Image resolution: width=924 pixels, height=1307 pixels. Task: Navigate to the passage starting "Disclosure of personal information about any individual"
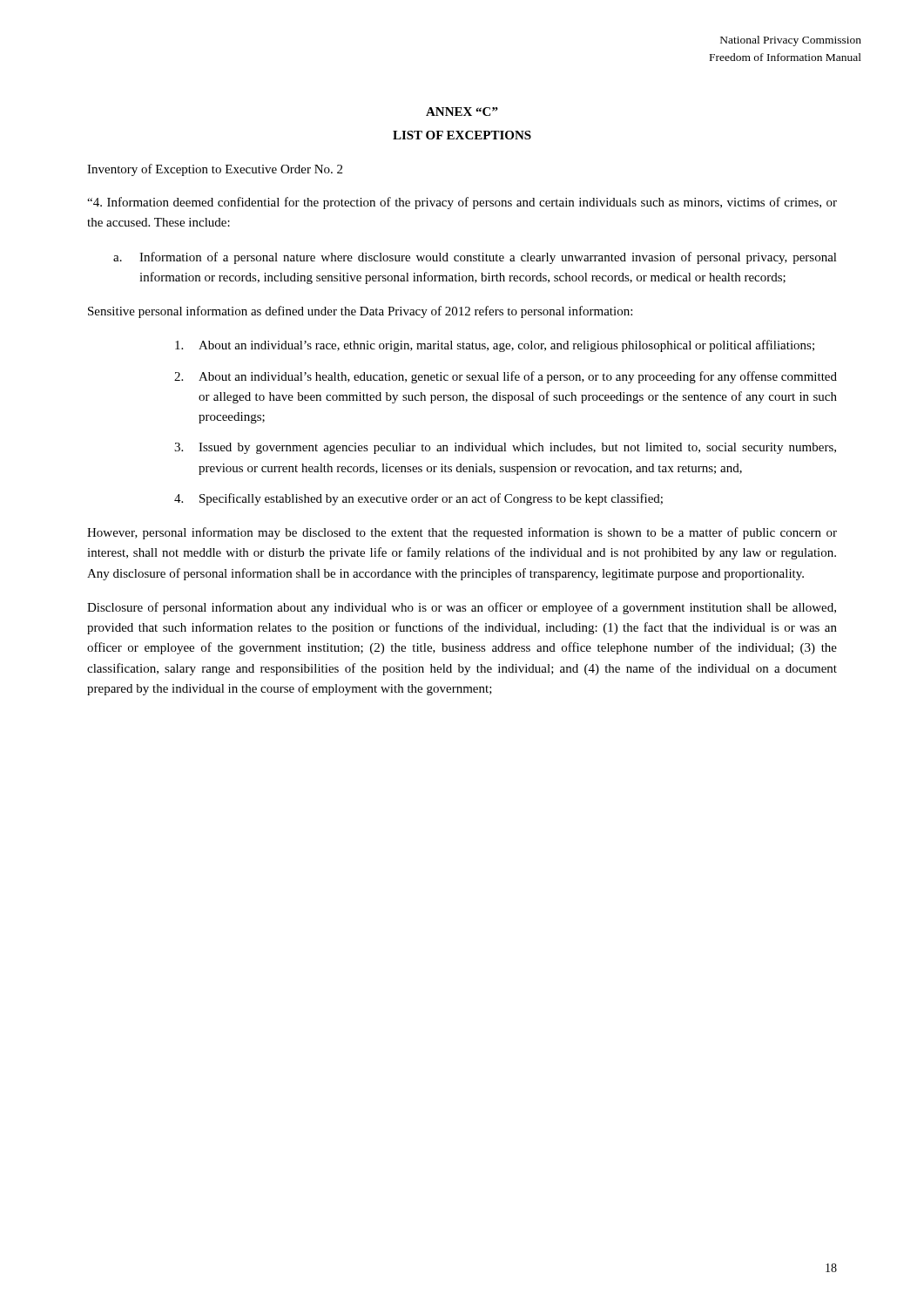click(462, 648)
